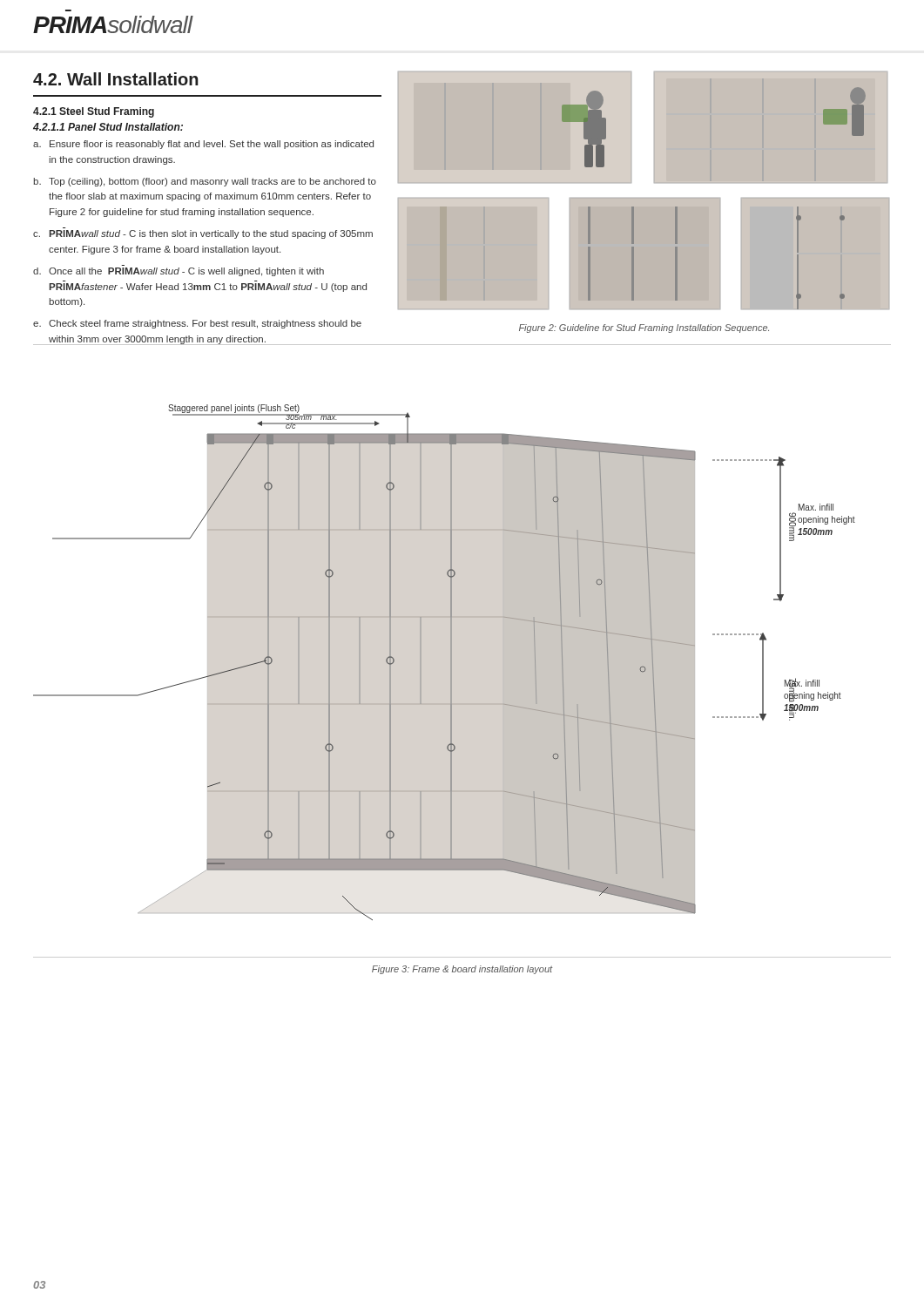Viewport: 924px width, 1307px height.
Task: Locate the photo
Action: [644, 193]
